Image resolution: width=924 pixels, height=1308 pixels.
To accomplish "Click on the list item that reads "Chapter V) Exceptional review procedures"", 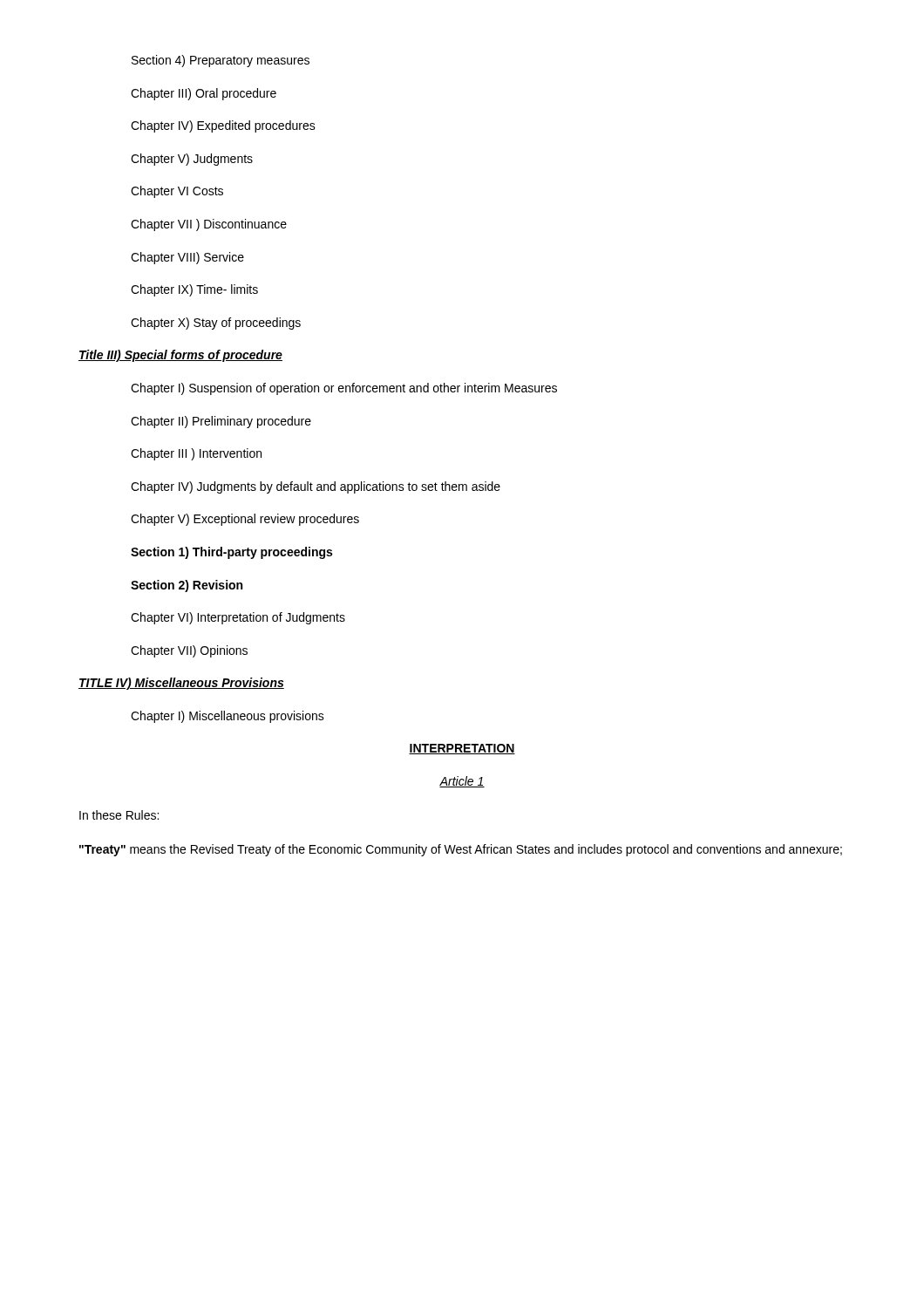I will [x=245, y=519].
